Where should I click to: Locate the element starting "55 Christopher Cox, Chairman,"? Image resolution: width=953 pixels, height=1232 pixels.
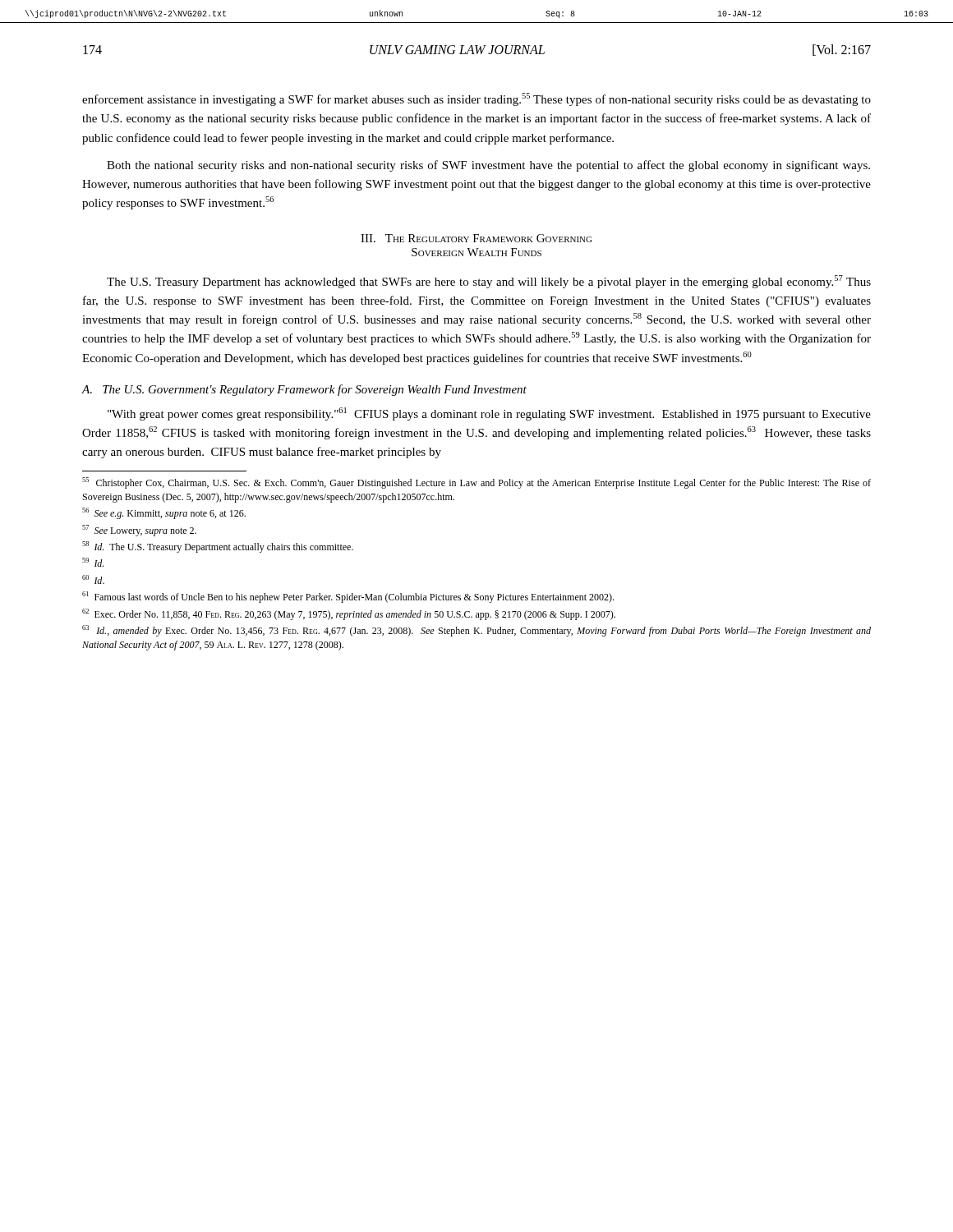pyautogui.click(x=476, y=489)
